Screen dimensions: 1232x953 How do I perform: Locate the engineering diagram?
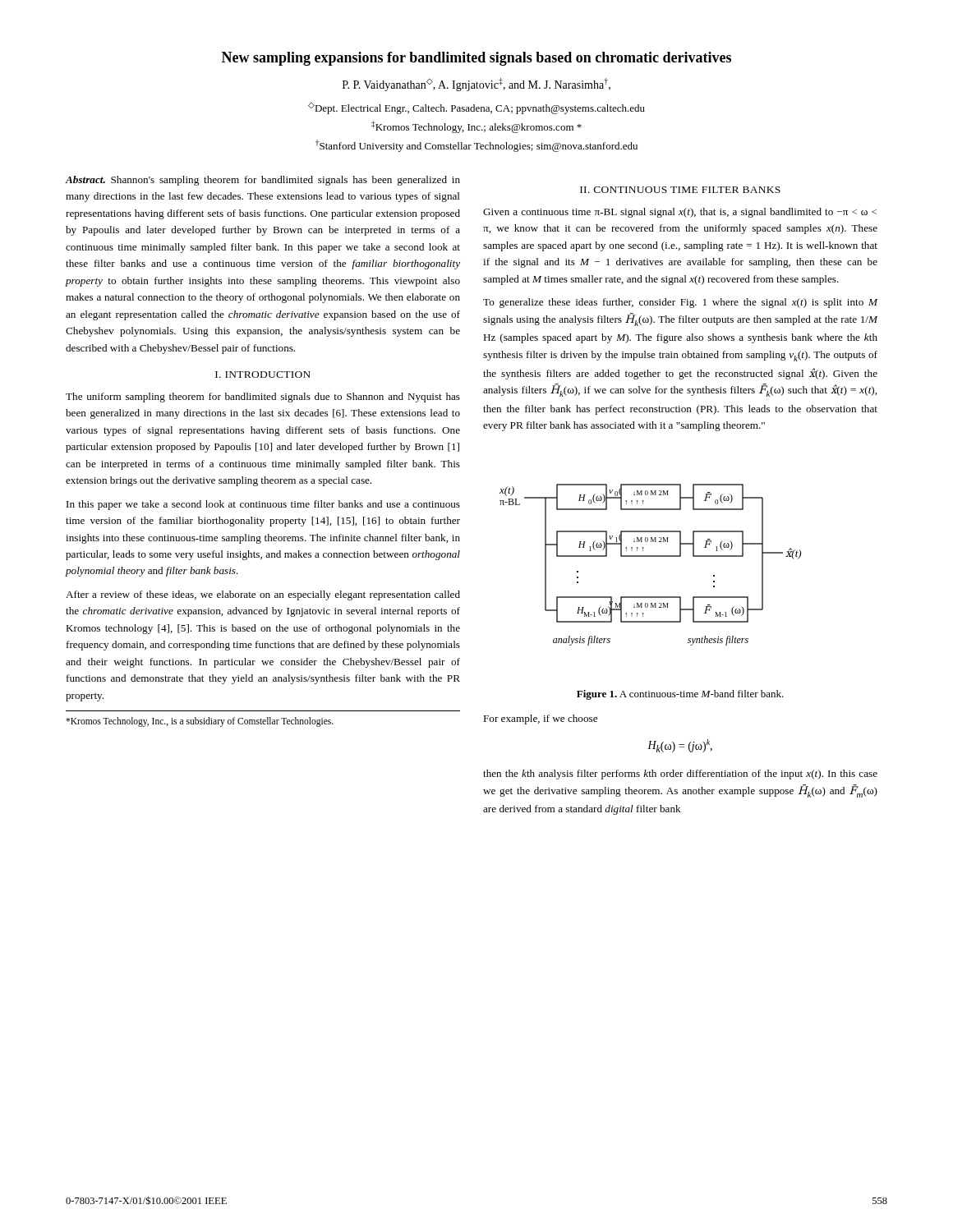[x=680, y=563]
